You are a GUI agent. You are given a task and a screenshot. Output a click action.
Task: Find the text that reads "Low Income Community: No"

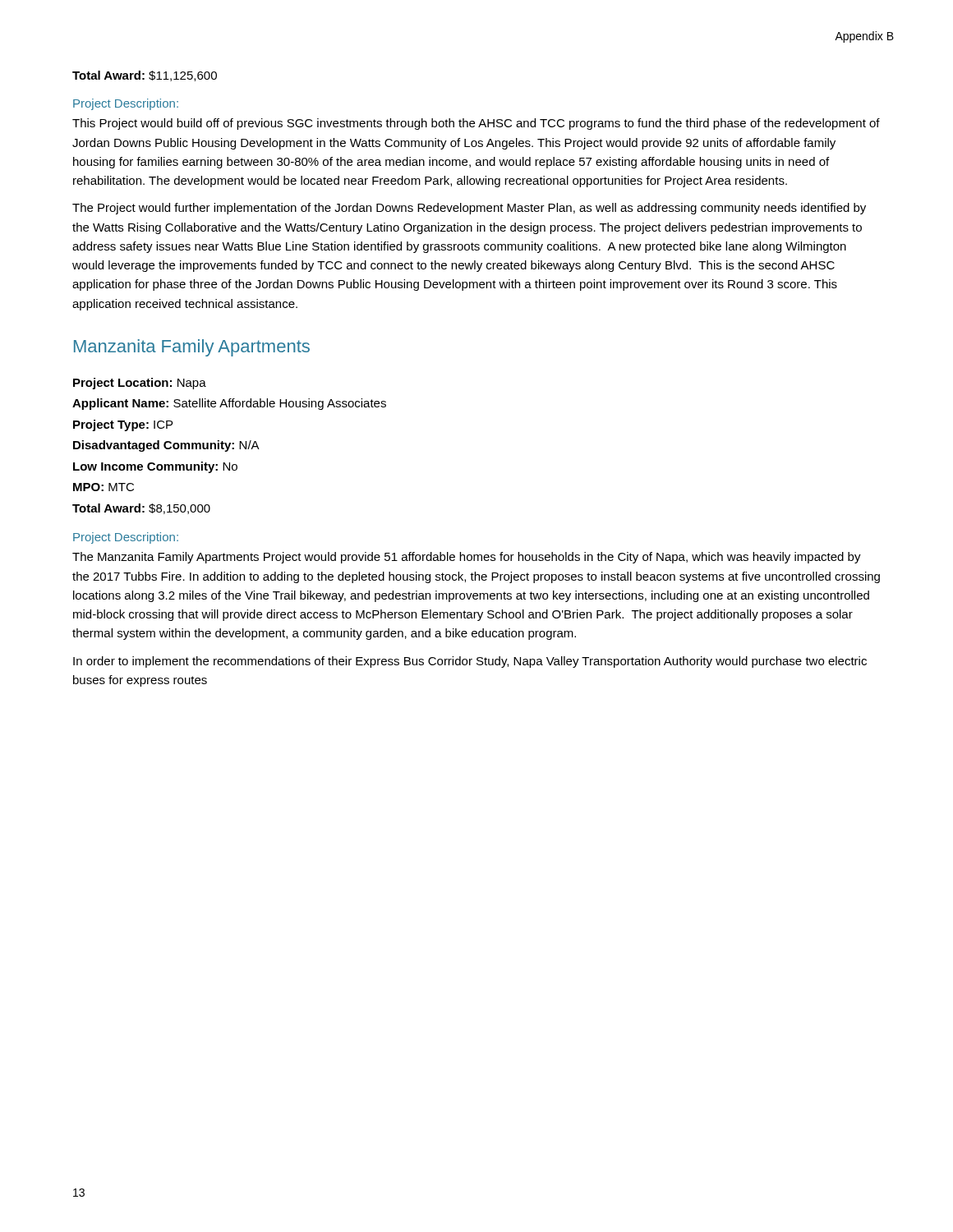coord(155,466)
